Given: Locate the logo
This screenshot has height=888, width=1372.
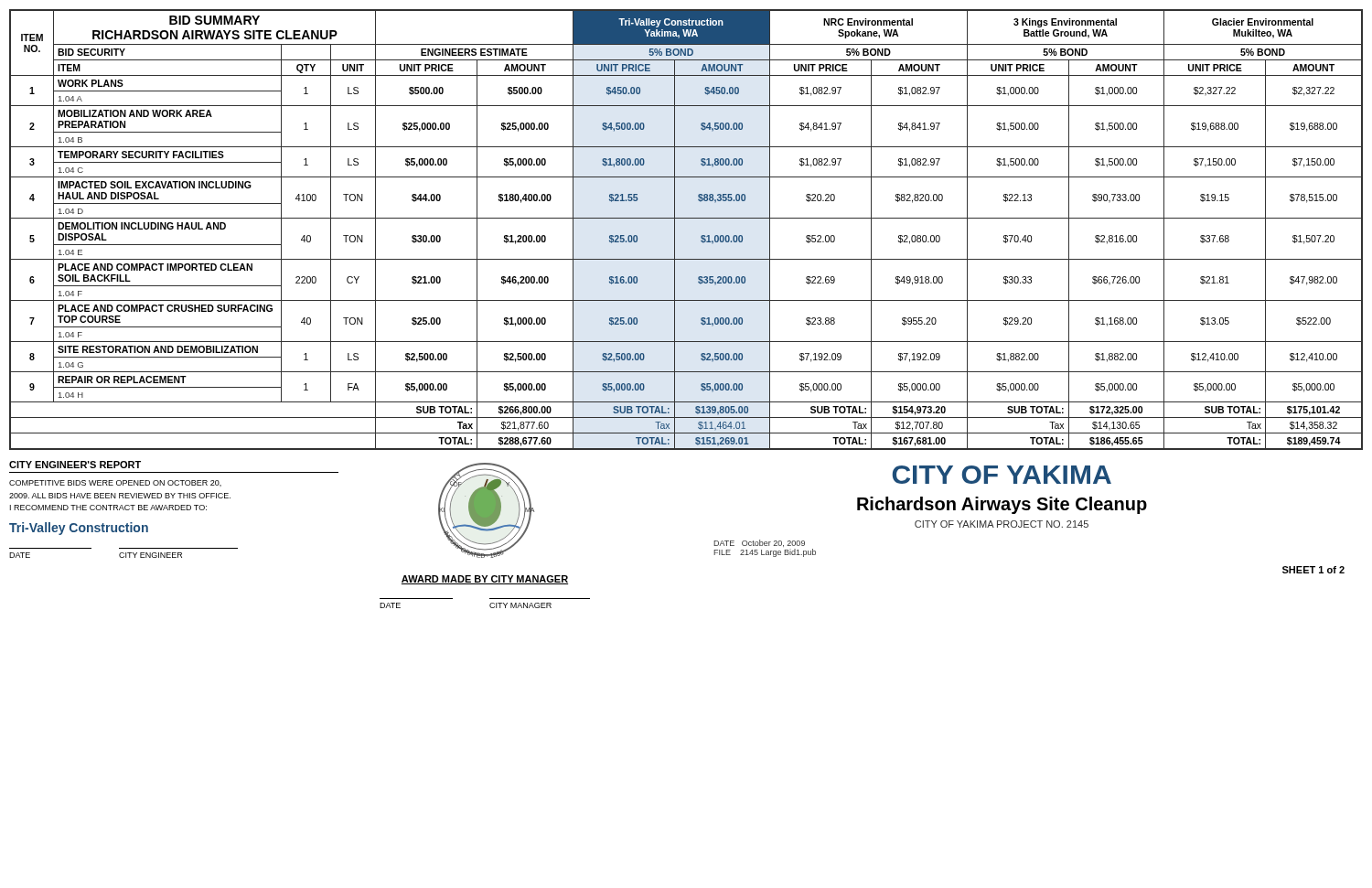Looking at the screenshot, I should click(x=485, y=514).
